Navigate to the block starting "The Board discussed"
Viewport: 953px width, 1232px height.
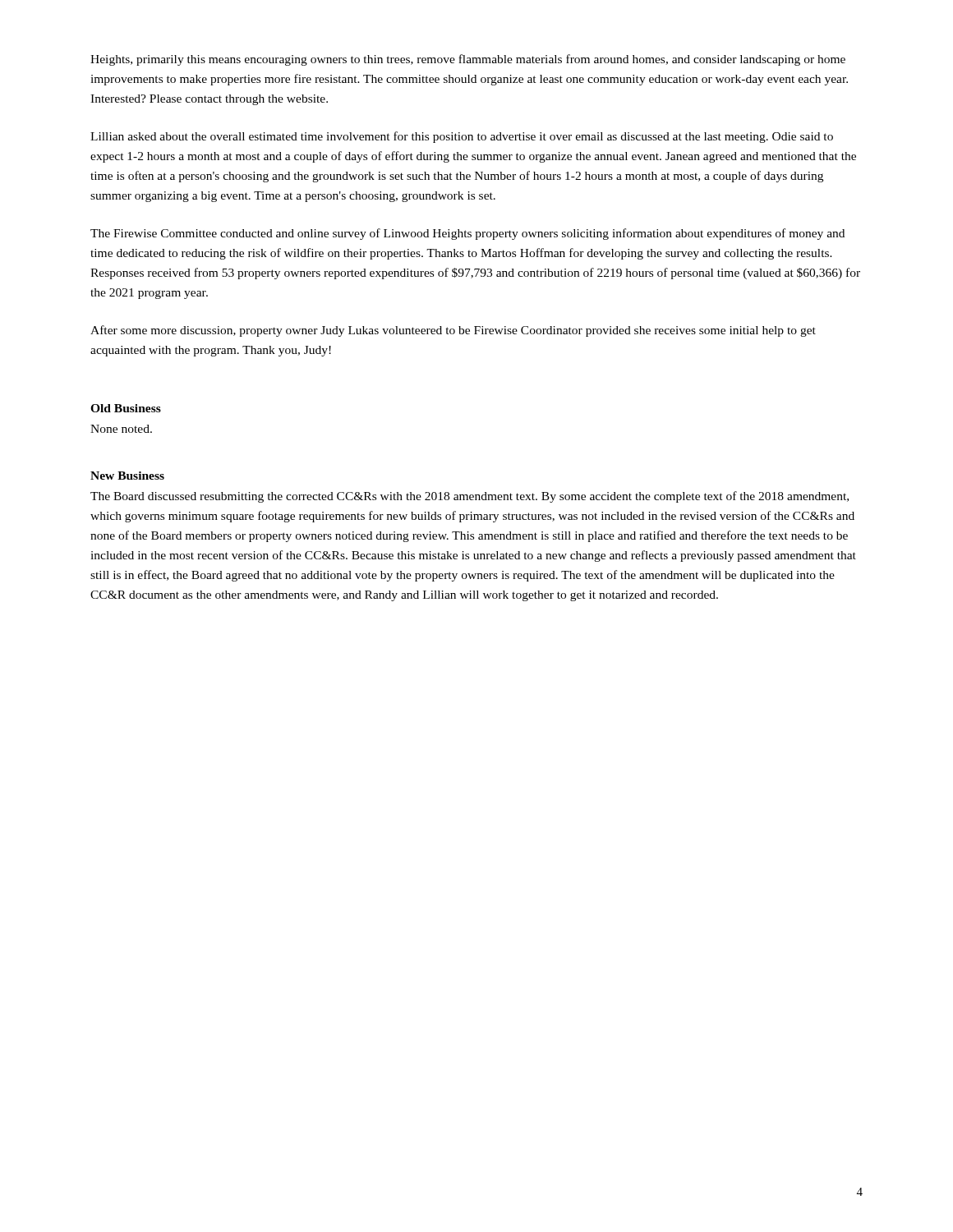coord(473,545)
